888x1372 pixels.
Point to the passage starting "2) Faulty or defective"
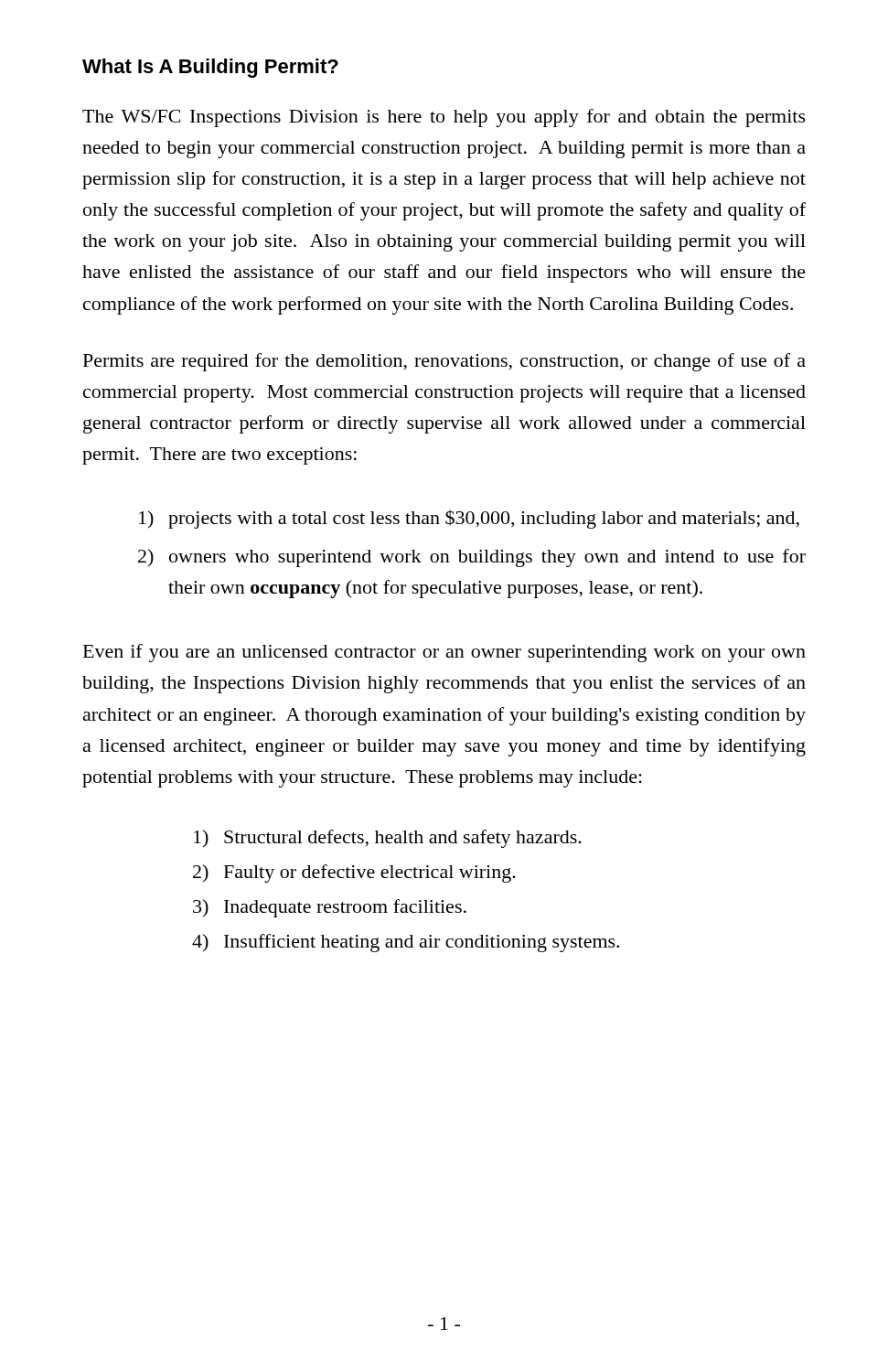354,872
